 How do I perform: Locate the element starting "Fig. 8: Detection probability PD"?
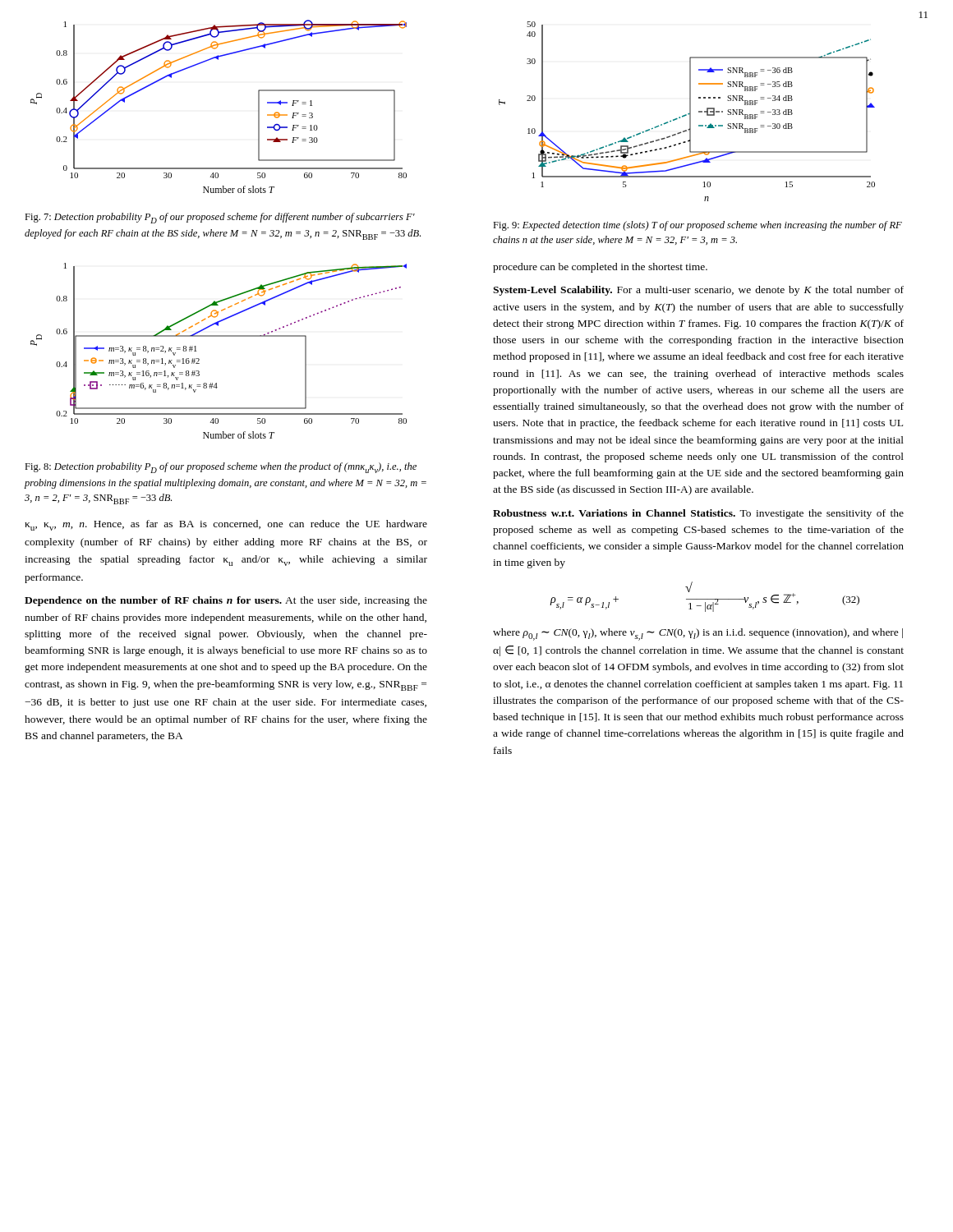coord(226,483)
